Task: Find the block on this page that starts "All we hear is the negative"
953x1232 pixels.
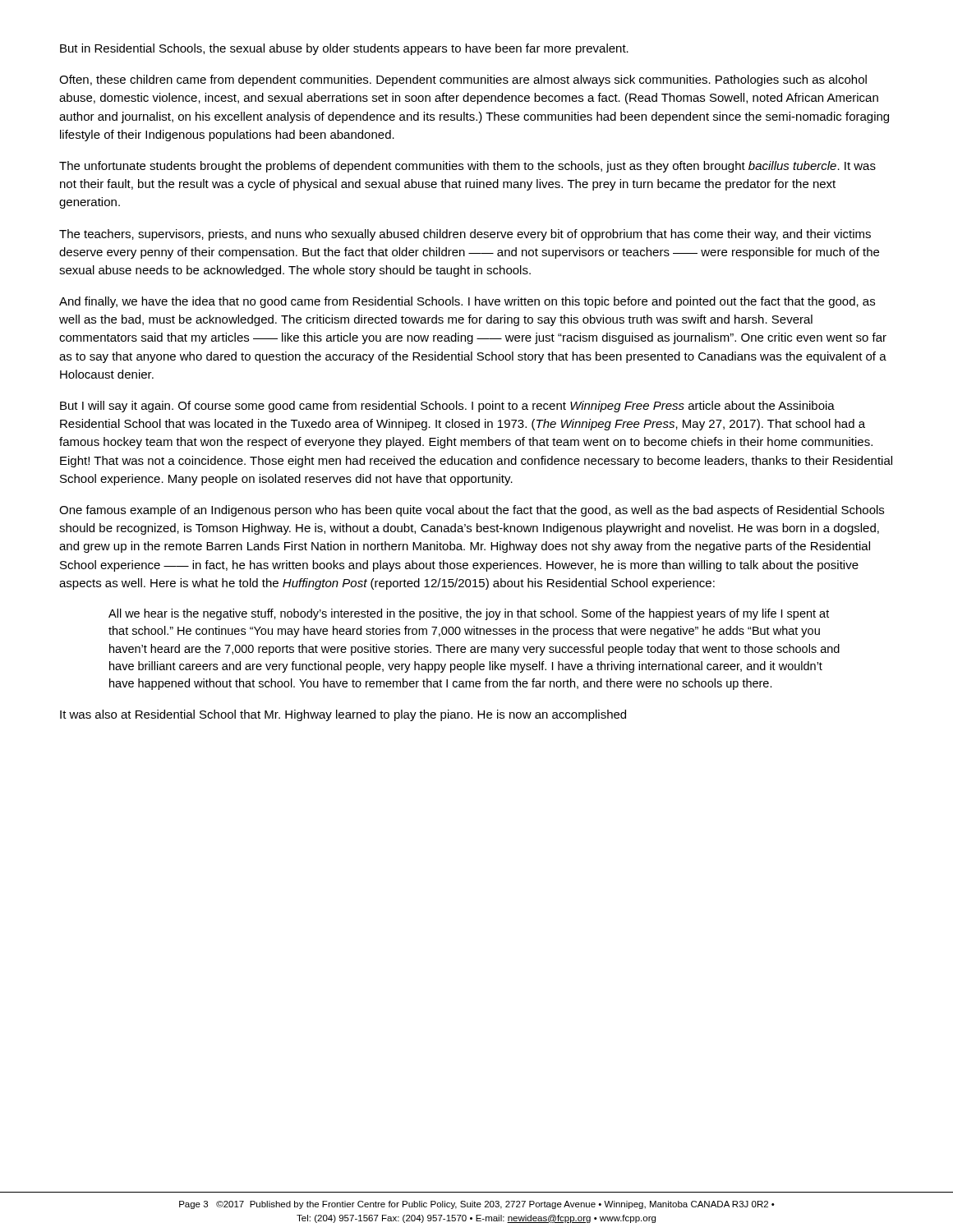Action: pos(474,648)
